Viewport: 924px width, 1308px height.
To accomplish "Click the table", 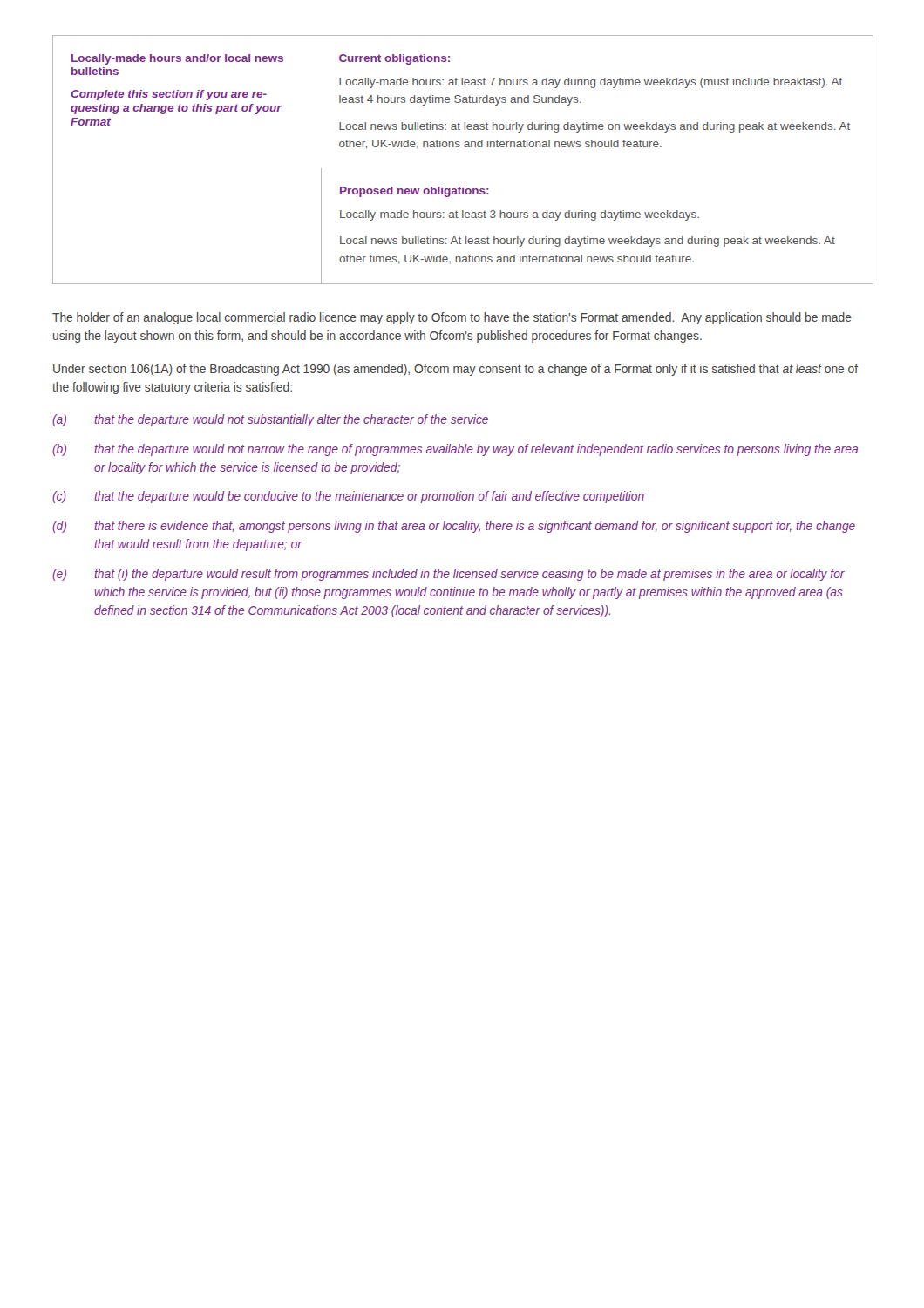I will coord(463,160).
